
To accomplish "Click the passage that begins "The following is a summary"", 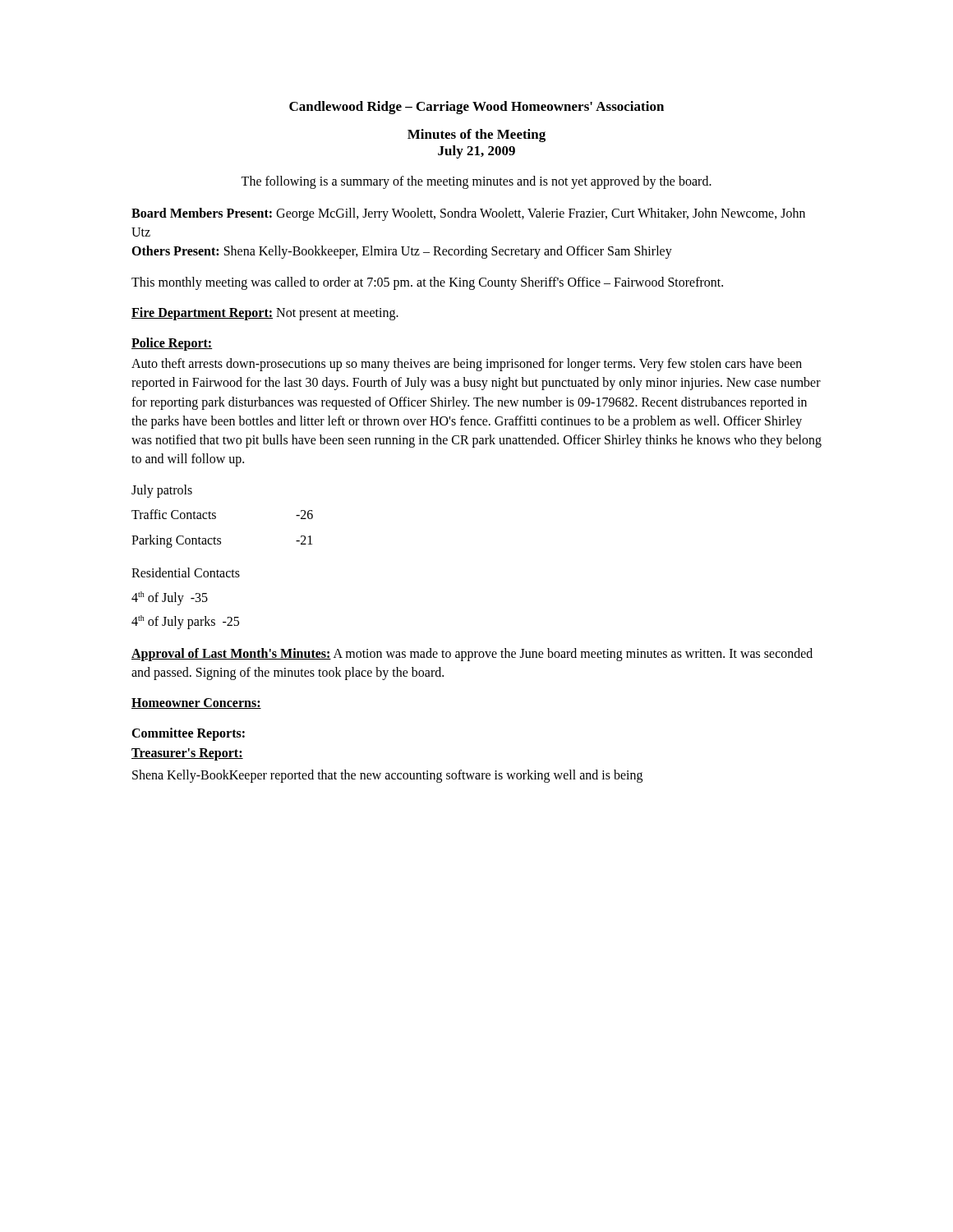I will [x=476, y=181].
